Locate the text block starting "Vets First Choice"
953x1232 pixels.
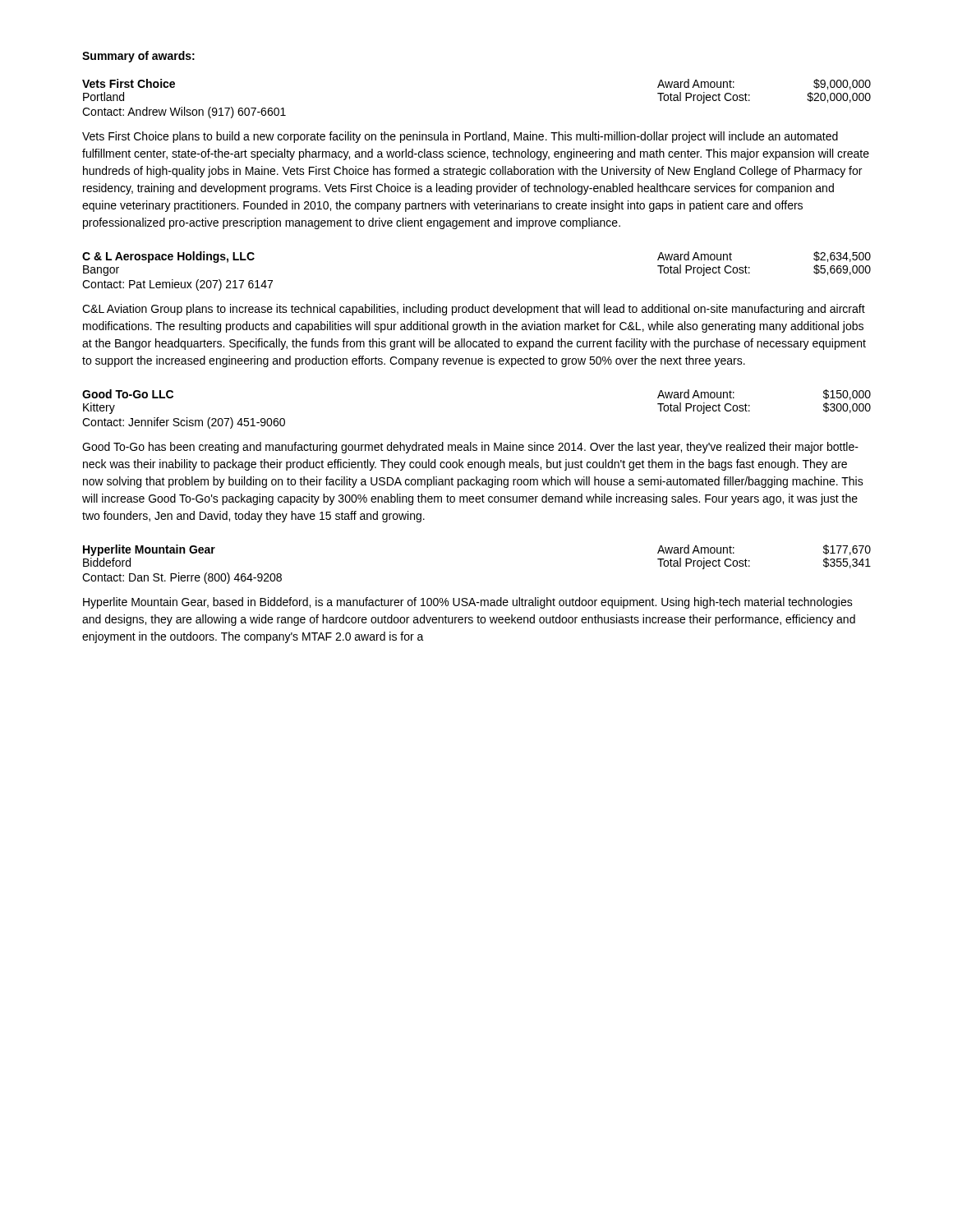(x=476, y=154)
